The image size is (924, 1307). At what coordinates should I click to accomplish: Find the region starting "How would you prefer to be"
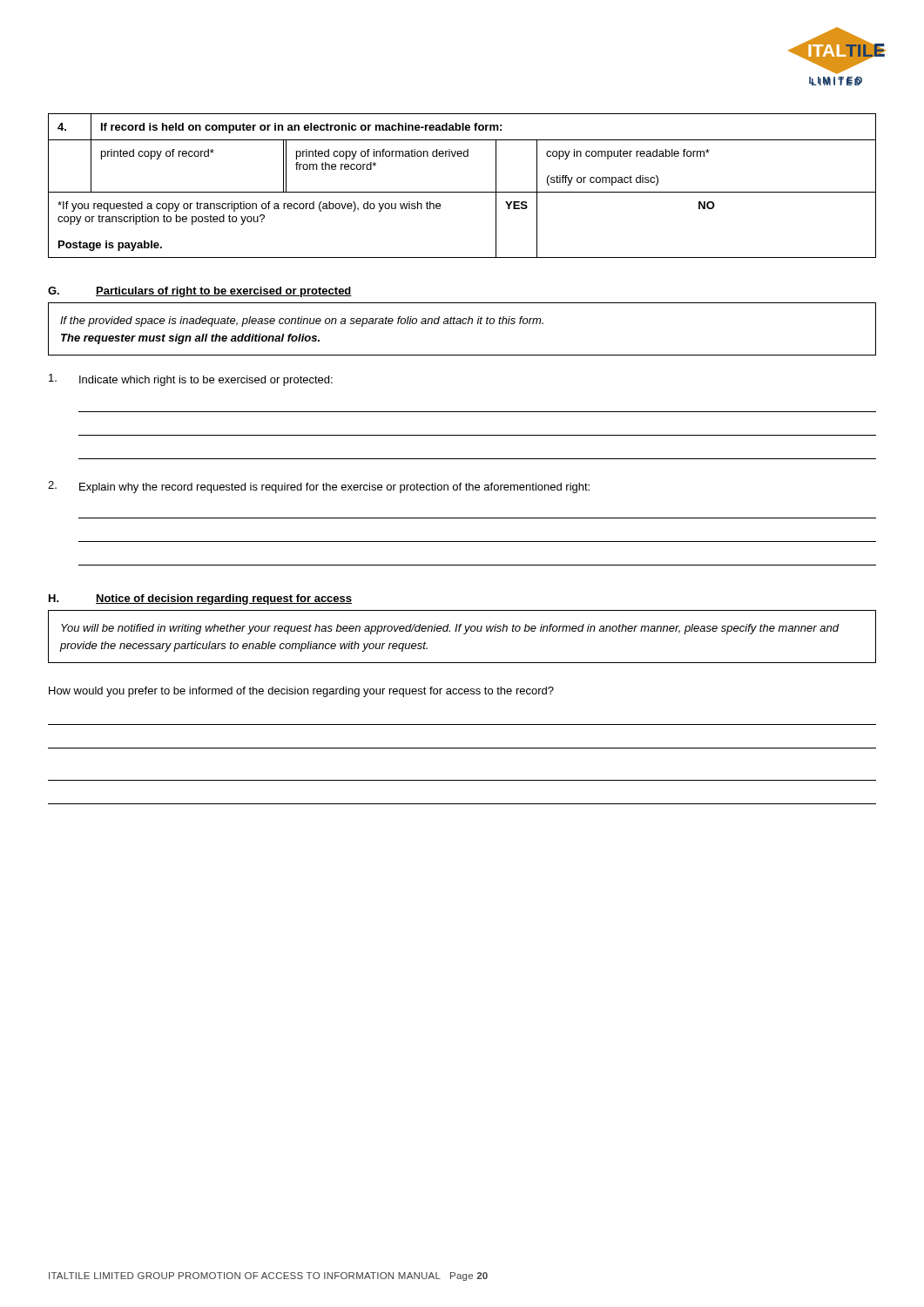tap(301, 690)
